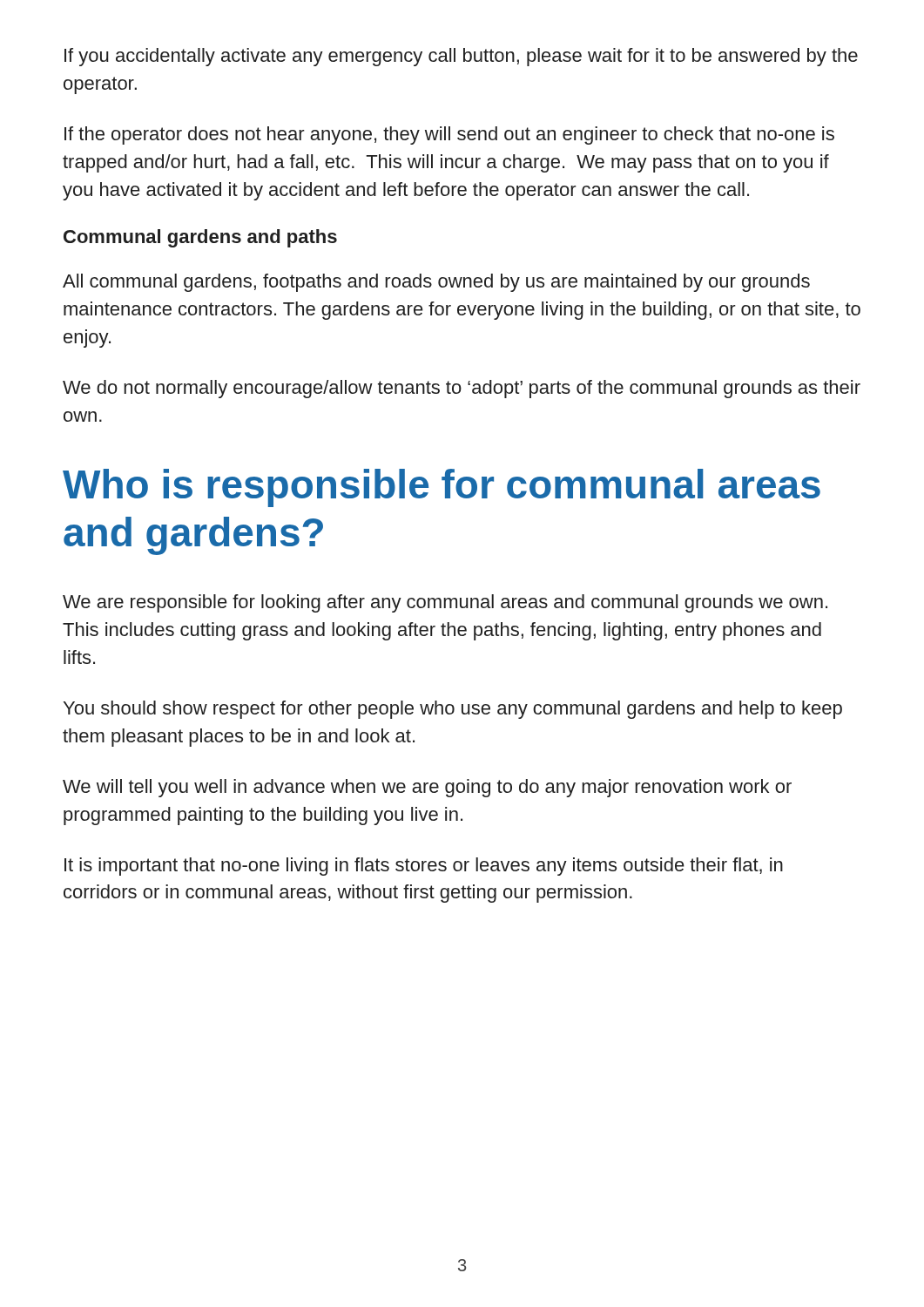Select the element starting "All communal gardens, footpaths and roads owned"
The image size is (924, 1307).
pyautogui.click(x=462, y=309)
